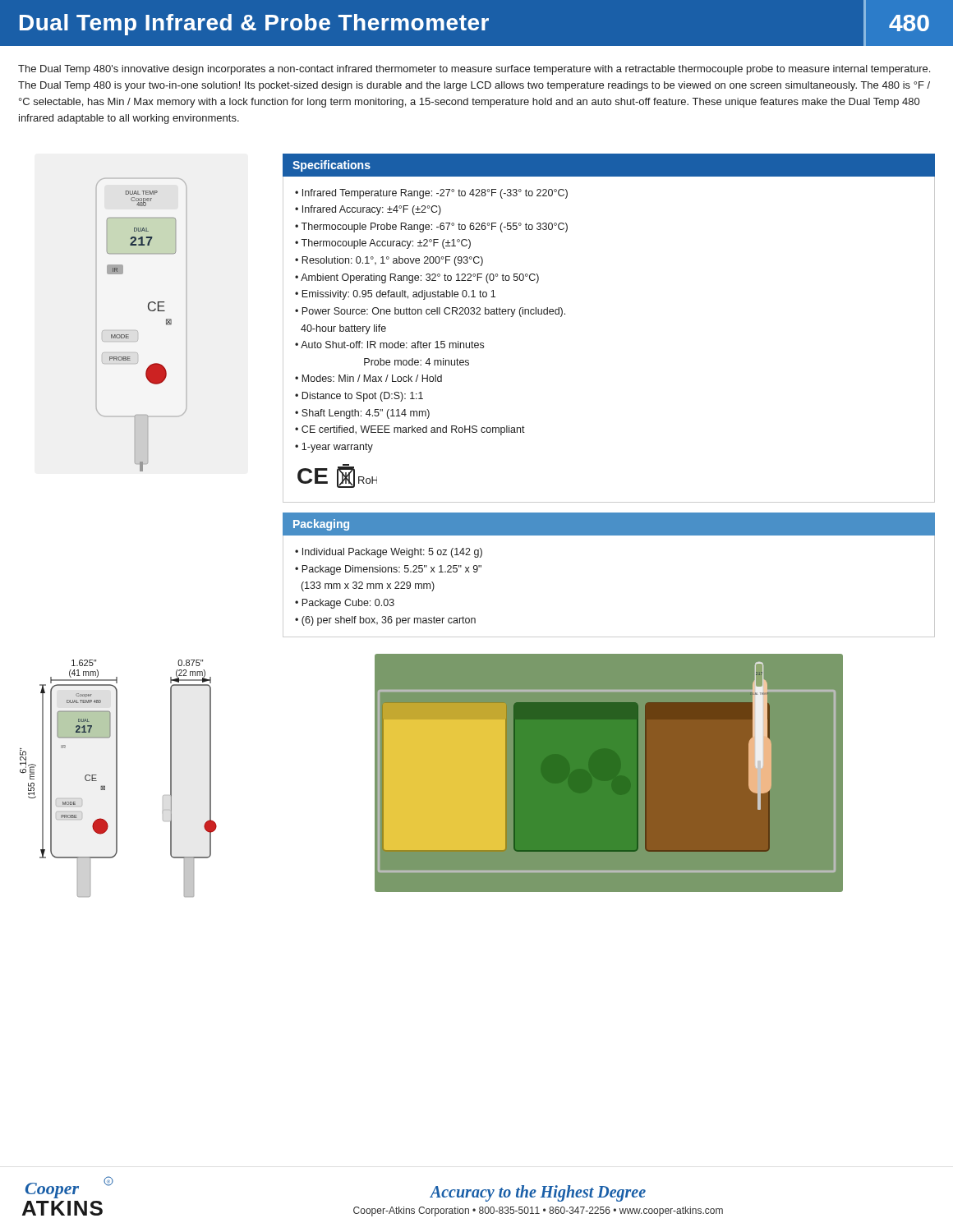
Task: Select the block starting "• Package Dimensions: 5.25" x"
Action: [388, 578]
